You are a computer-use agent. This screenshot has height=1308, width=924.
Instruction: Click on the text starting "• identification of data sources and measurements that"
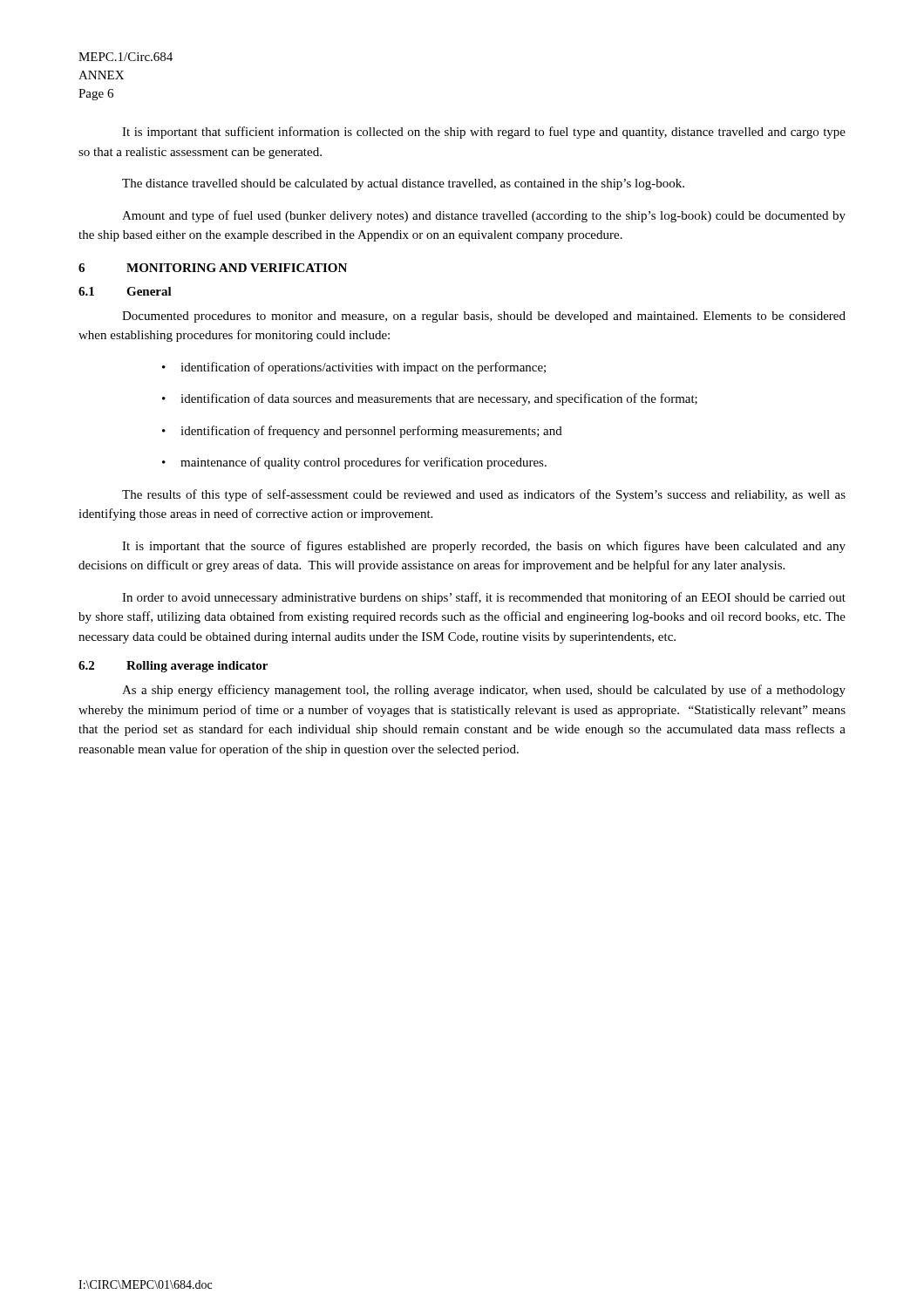503,399
